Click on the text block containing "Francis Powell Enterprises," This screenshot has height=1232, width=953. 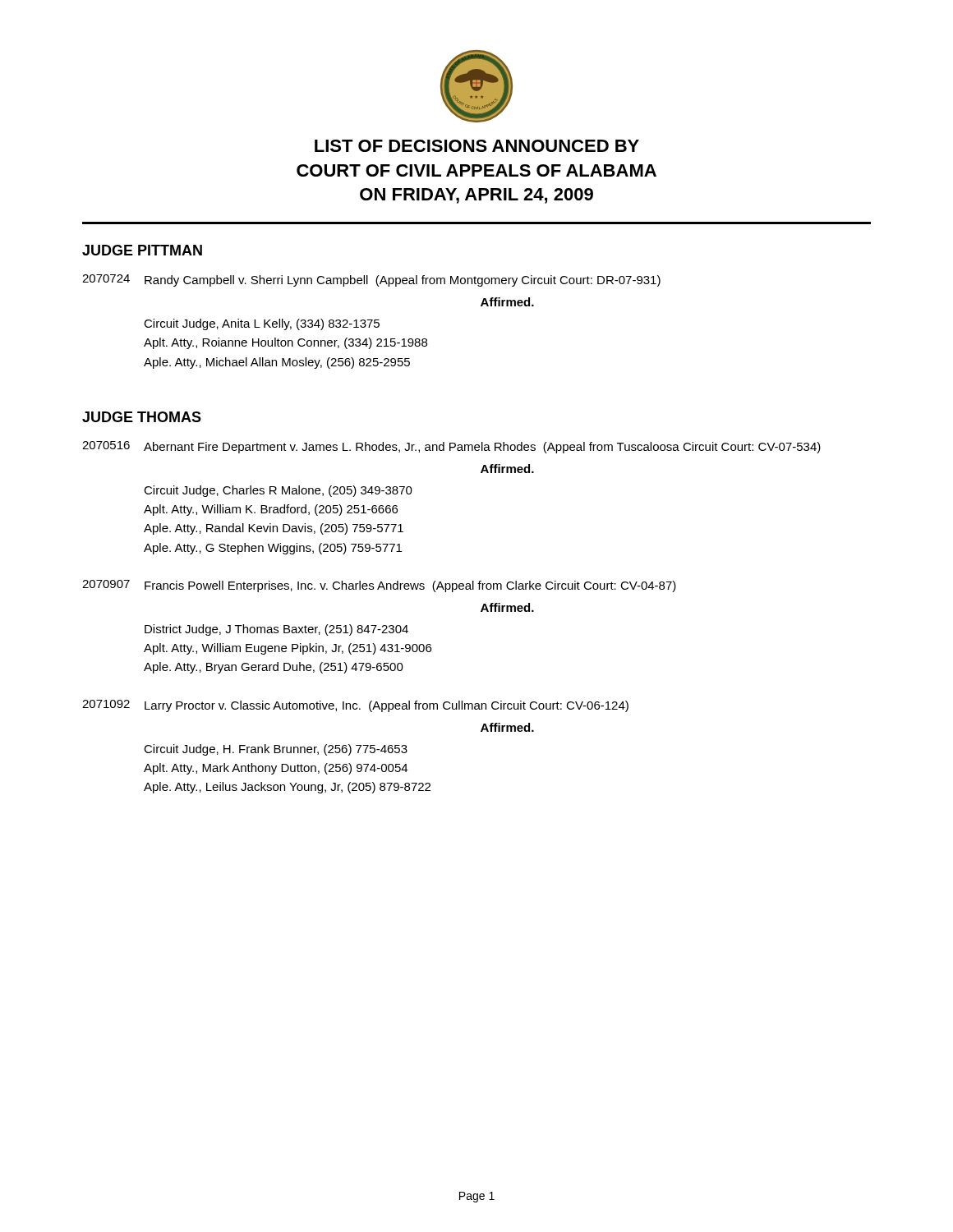[x=410, y=586]
